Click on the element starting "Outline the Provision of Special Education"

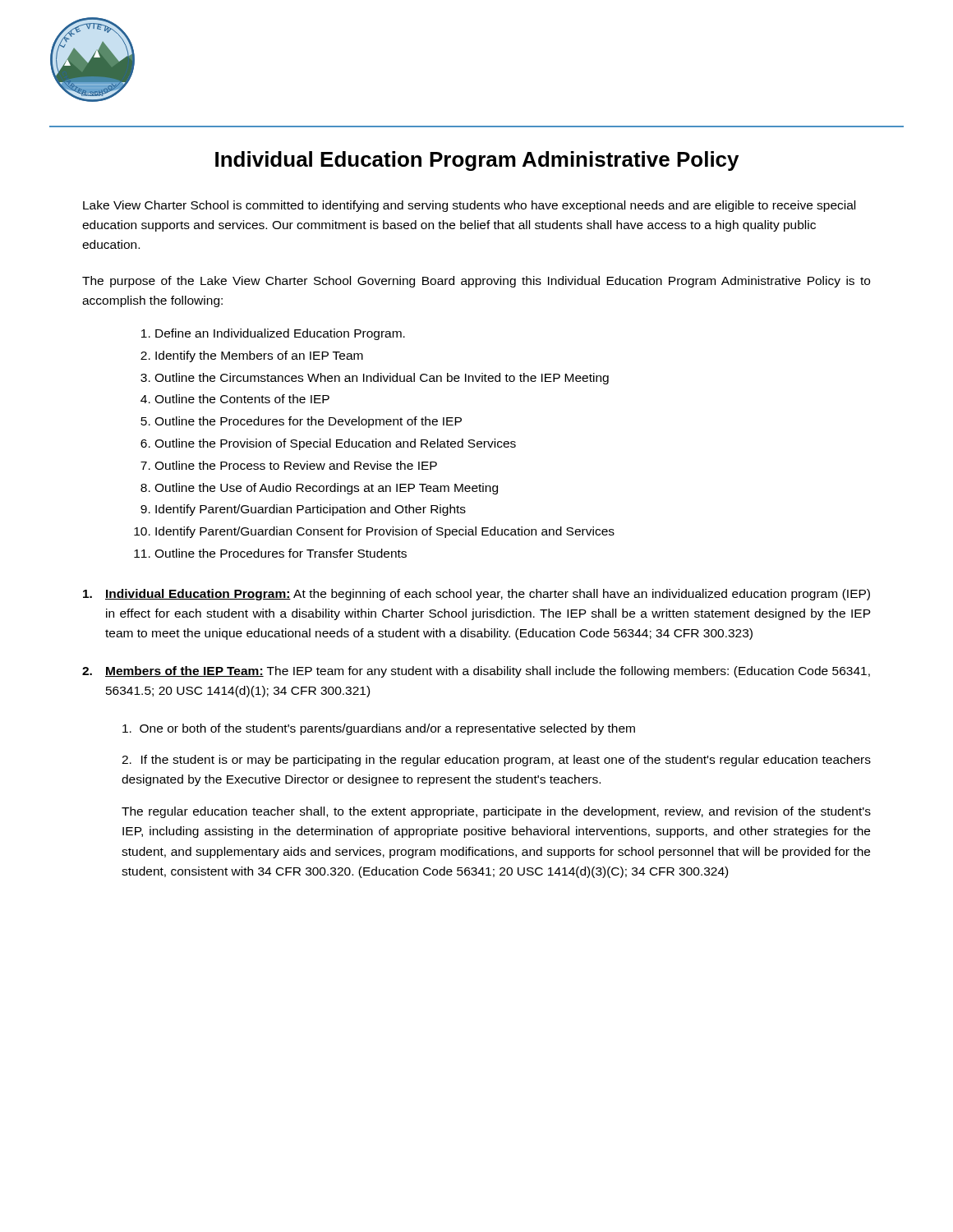[x=335, y=443]
